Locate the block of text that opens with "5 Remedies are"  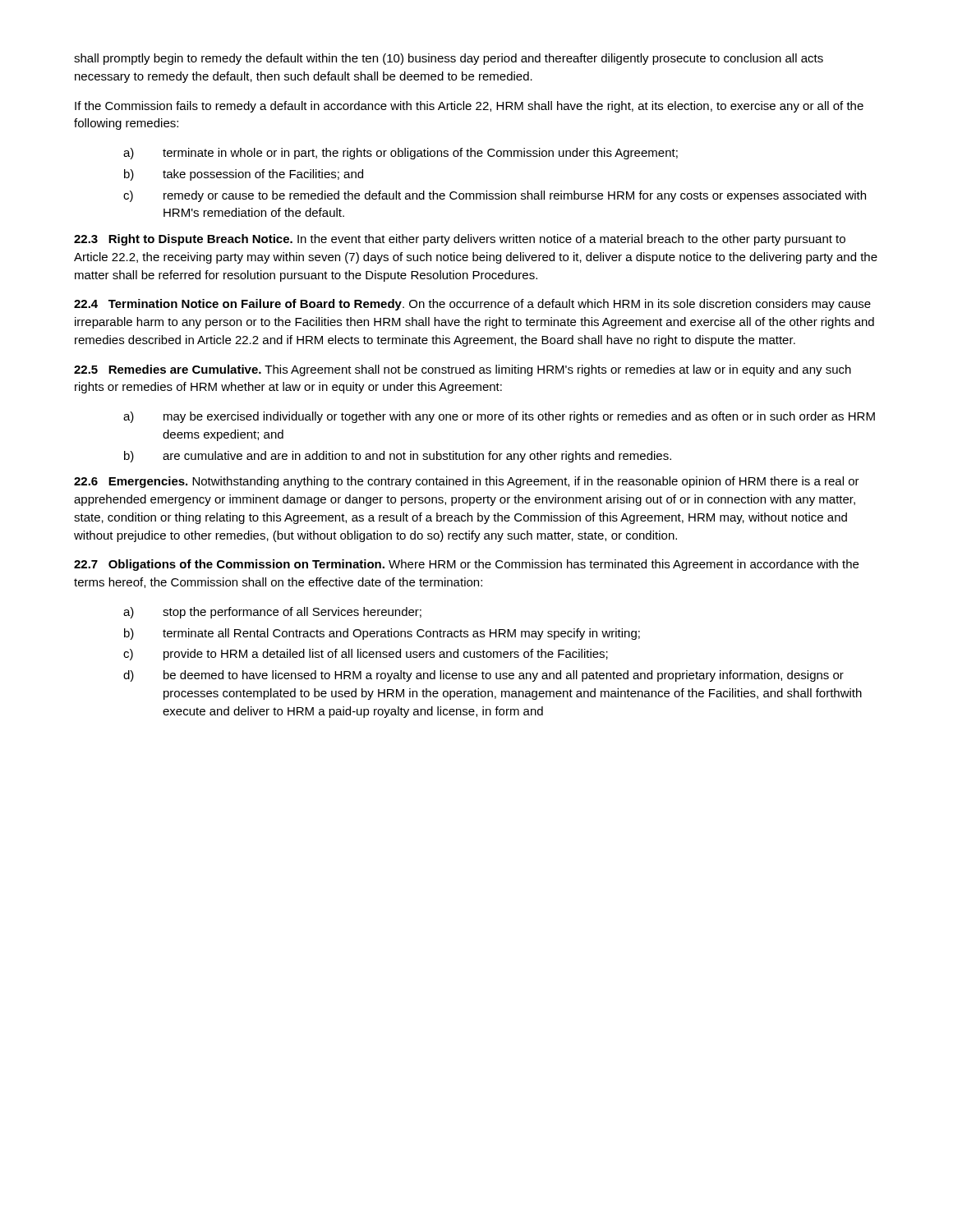pos(463,378)
